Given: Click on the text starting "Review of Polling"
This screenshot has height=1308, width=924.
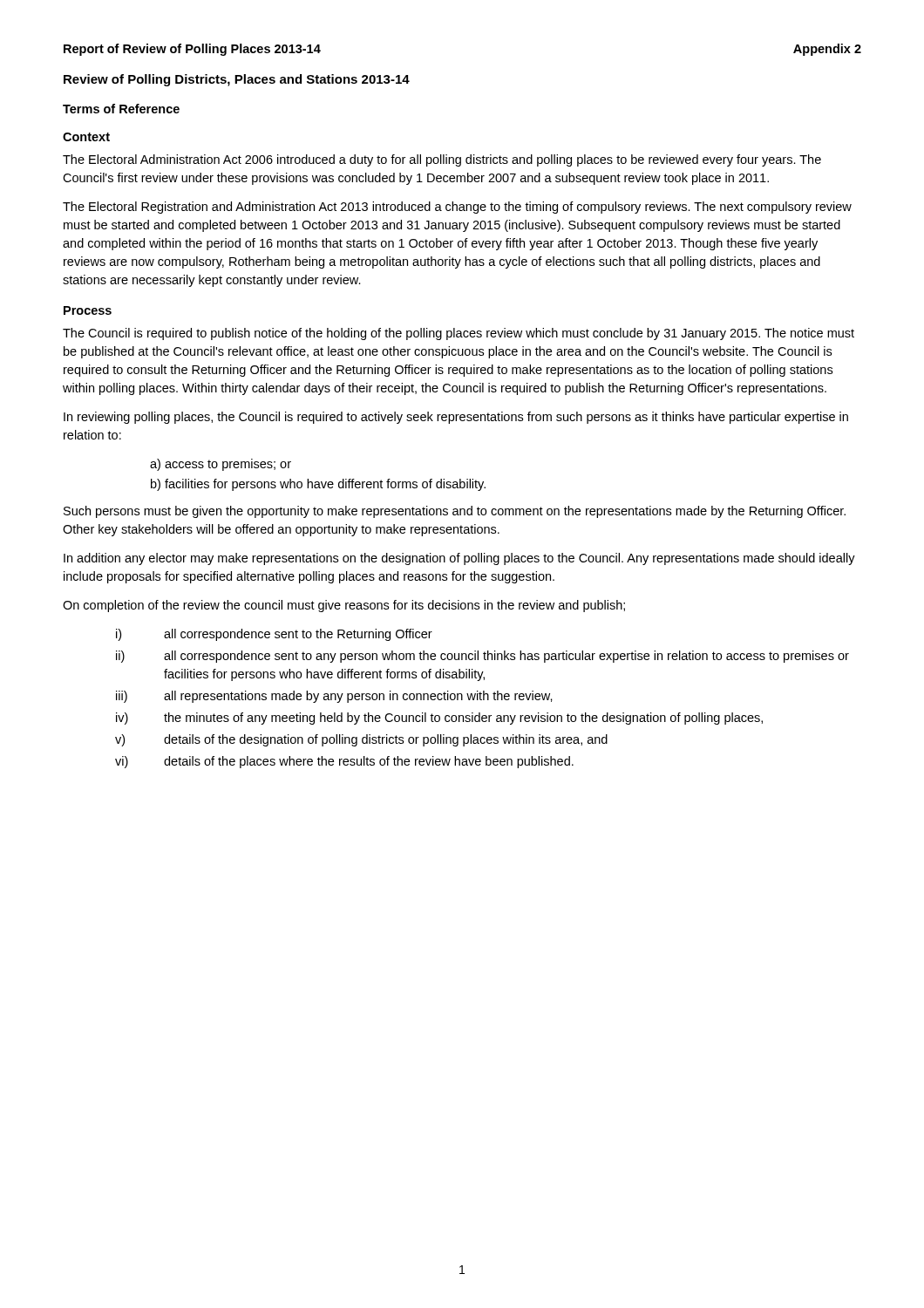Looking at the screenshot, I should coord(236,79).
